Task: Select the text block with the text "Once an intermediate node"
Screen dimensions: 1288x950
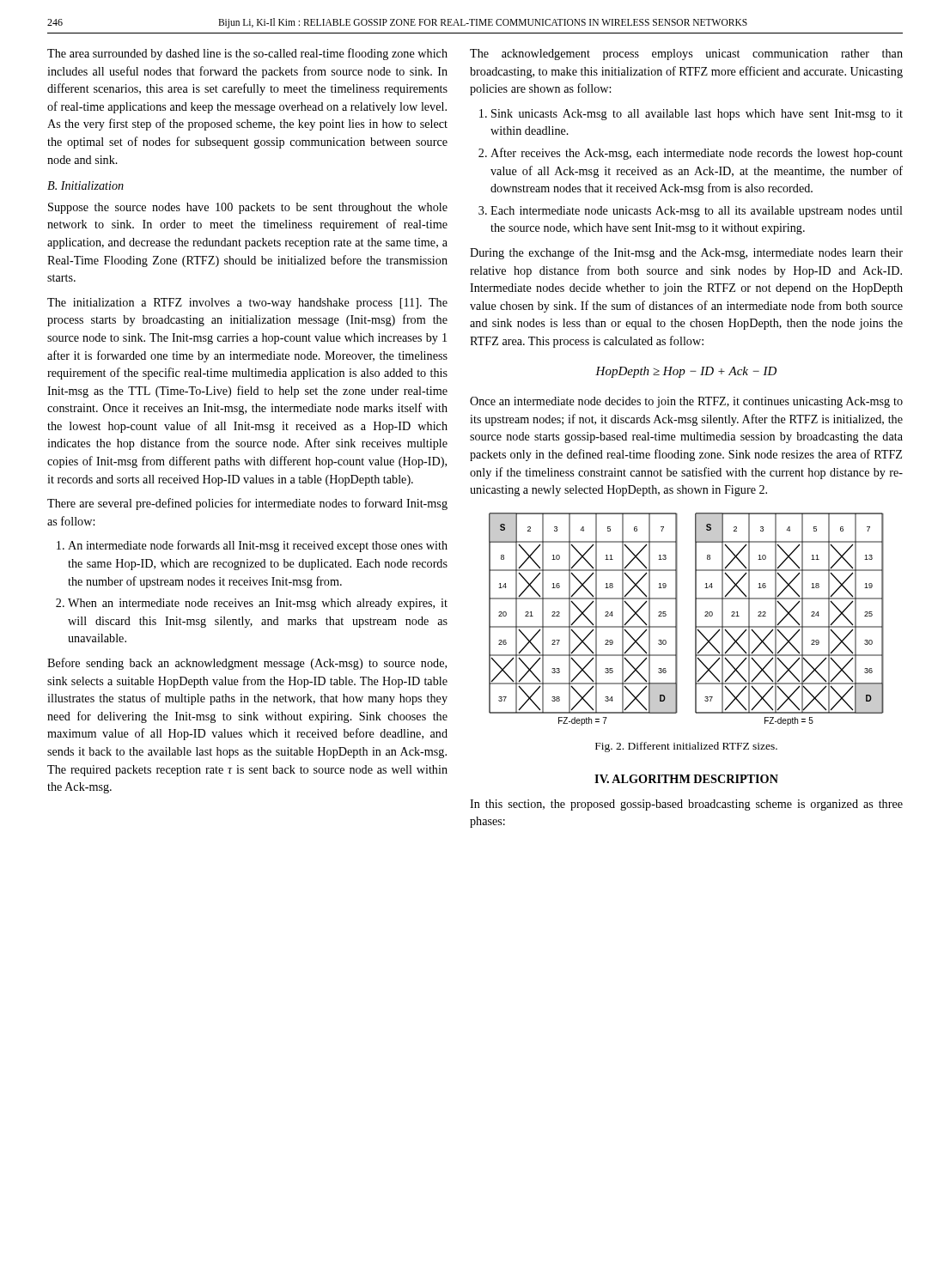Action: tap(686, 446)
